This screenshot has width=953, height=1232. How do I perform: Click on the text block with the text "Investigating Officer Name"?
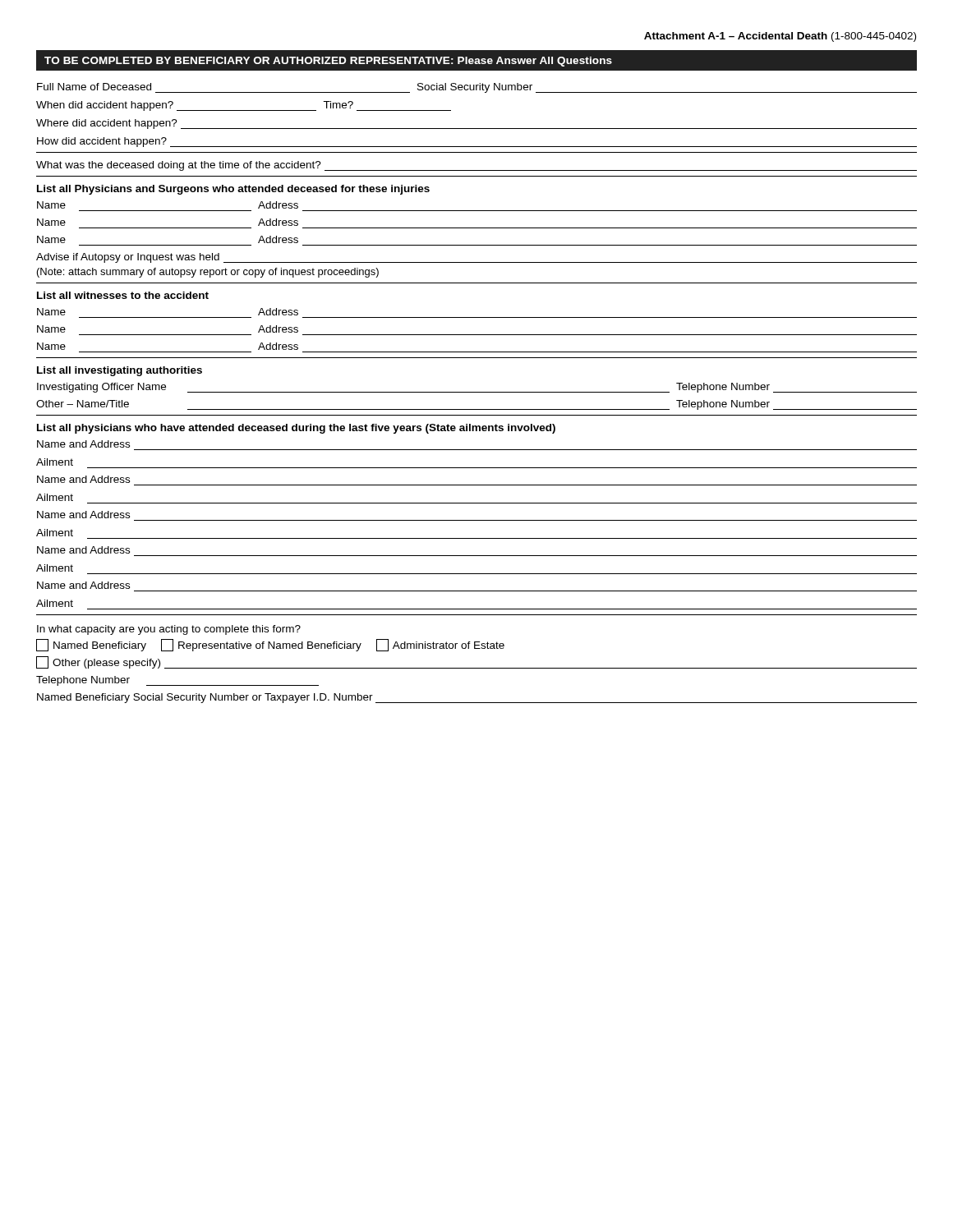point(476,386)
